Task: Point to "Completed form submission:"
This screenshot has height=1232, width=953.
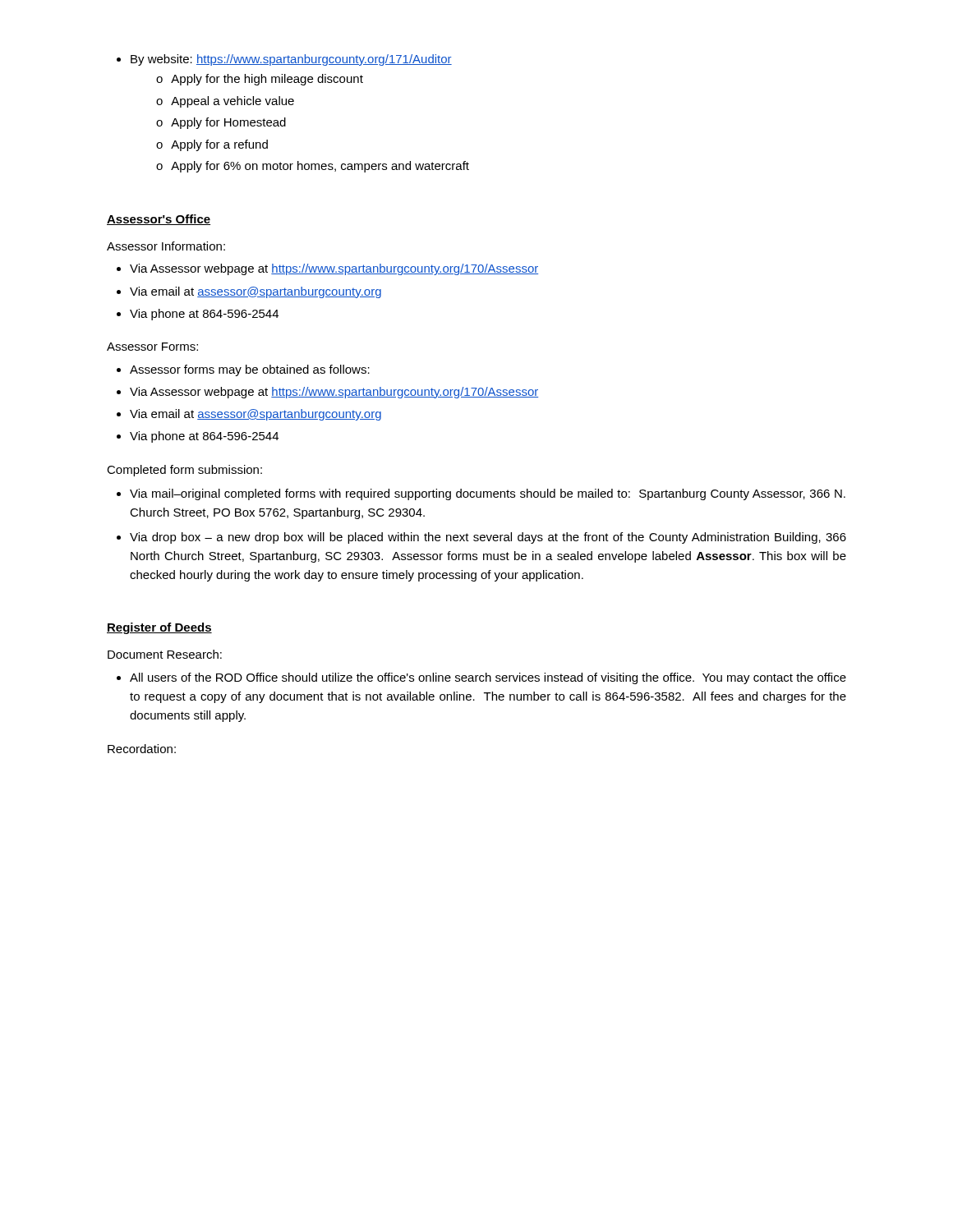Action: coord(185,469)
